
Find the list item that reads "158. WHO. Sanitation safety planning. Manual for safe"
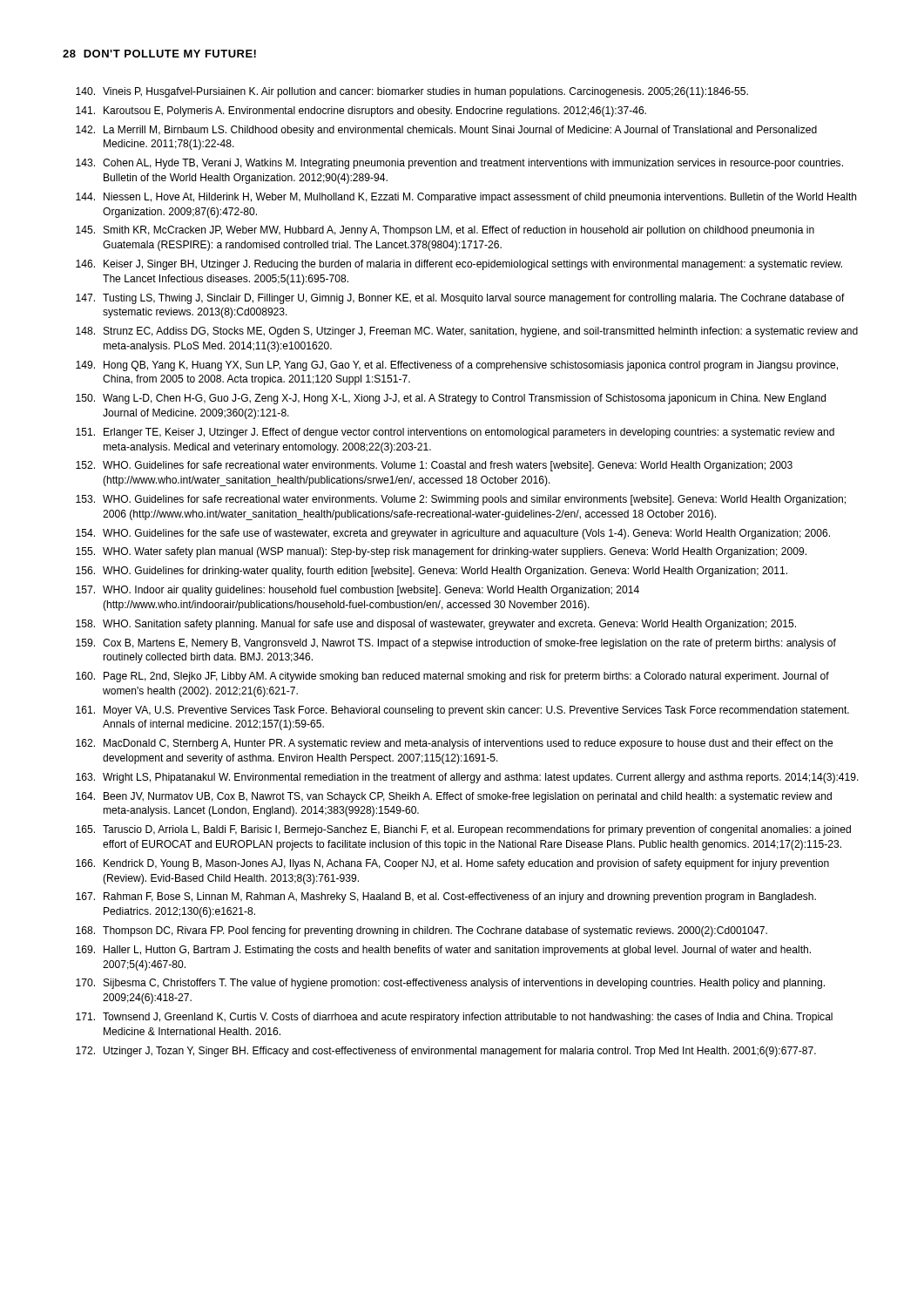coord(462,624)
